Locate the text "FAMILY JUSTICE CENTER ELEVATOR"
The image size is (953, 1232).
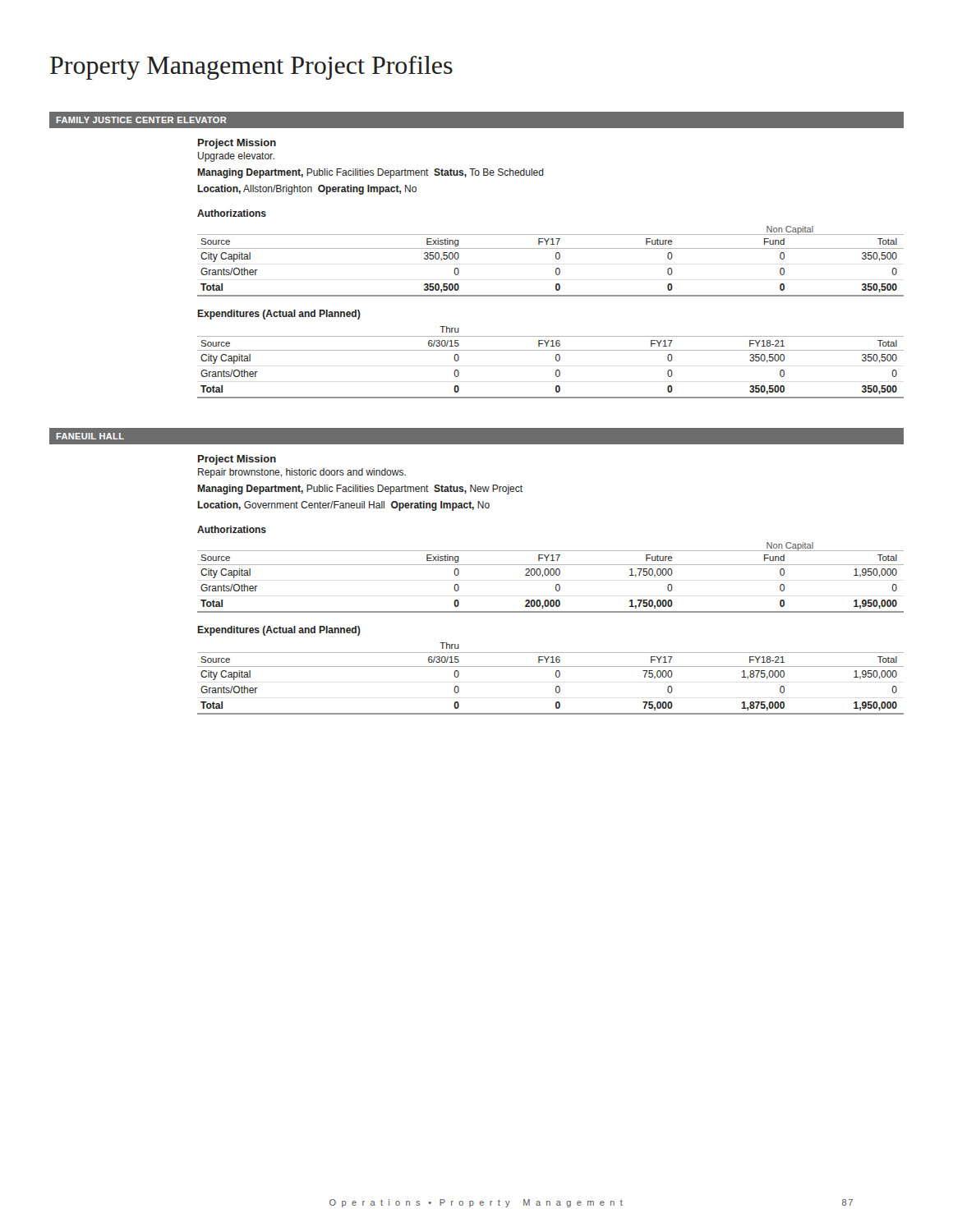click(476, 120)
